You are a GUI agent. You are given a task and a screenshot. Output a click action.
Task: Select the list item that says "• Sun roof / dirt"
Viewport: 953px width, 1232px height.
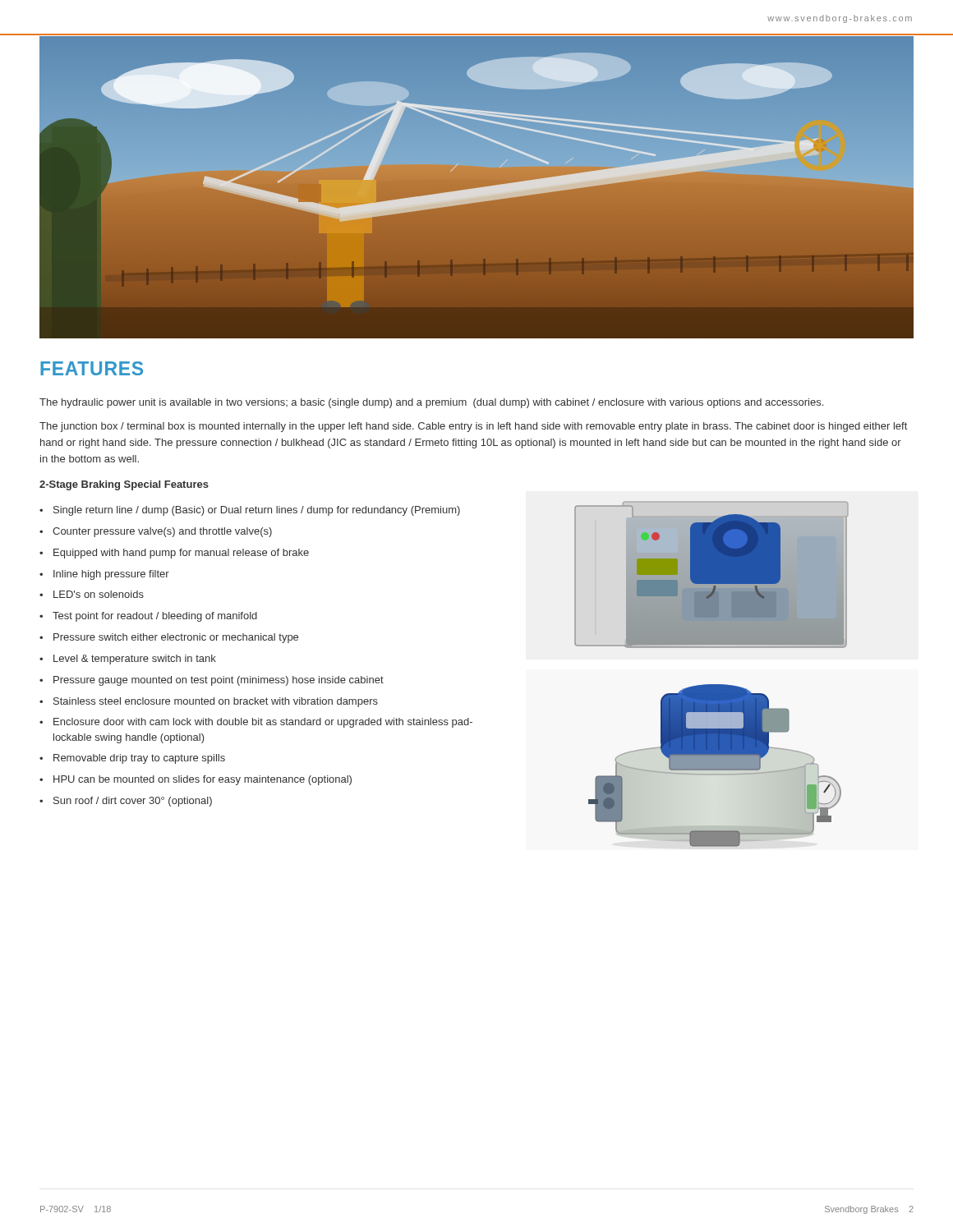click(x=126, y=801)
